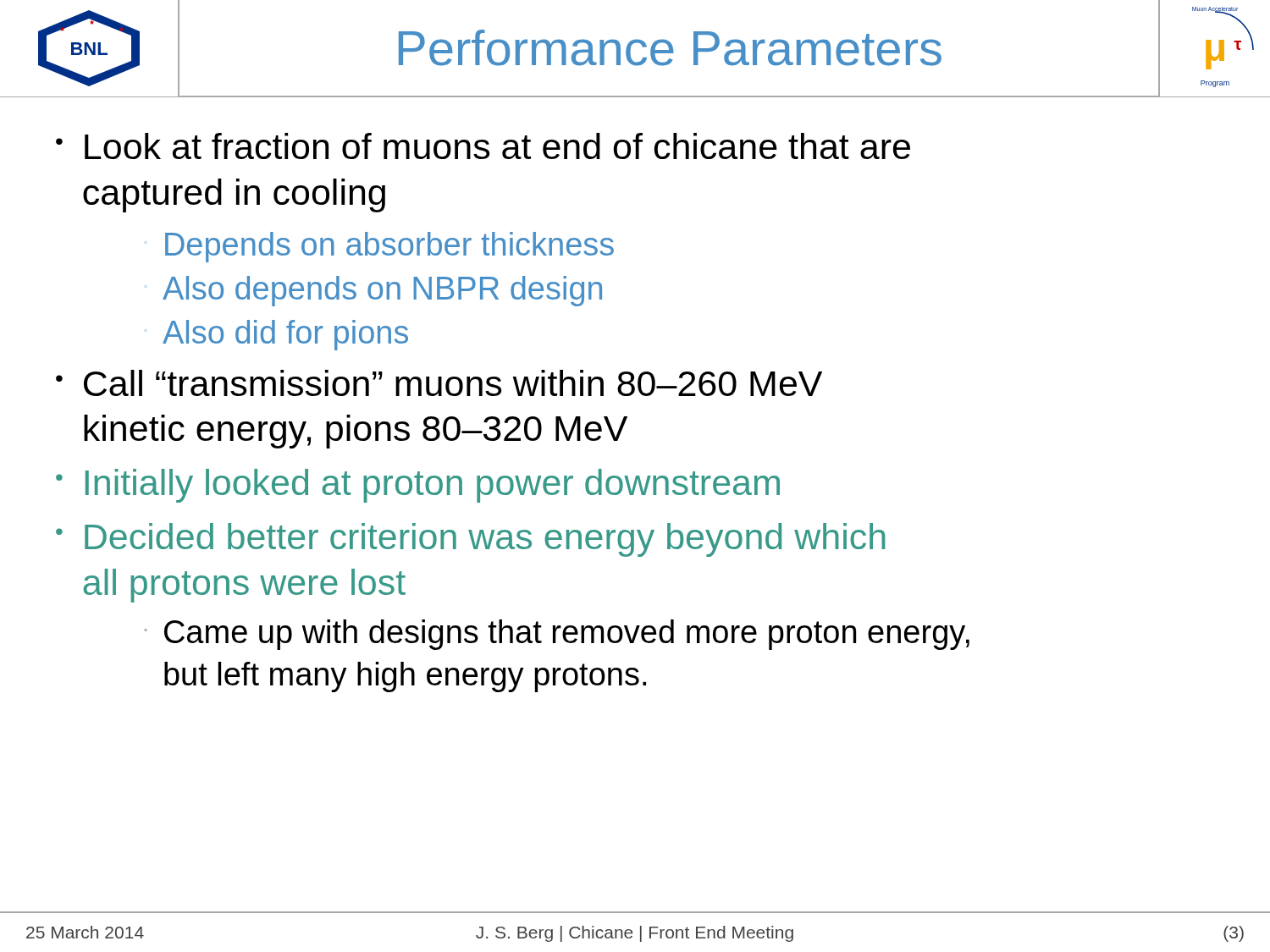Click on the element starting "◦ Also depends on NBPR"
The image size is (1270, 952).
coord(374,289)
